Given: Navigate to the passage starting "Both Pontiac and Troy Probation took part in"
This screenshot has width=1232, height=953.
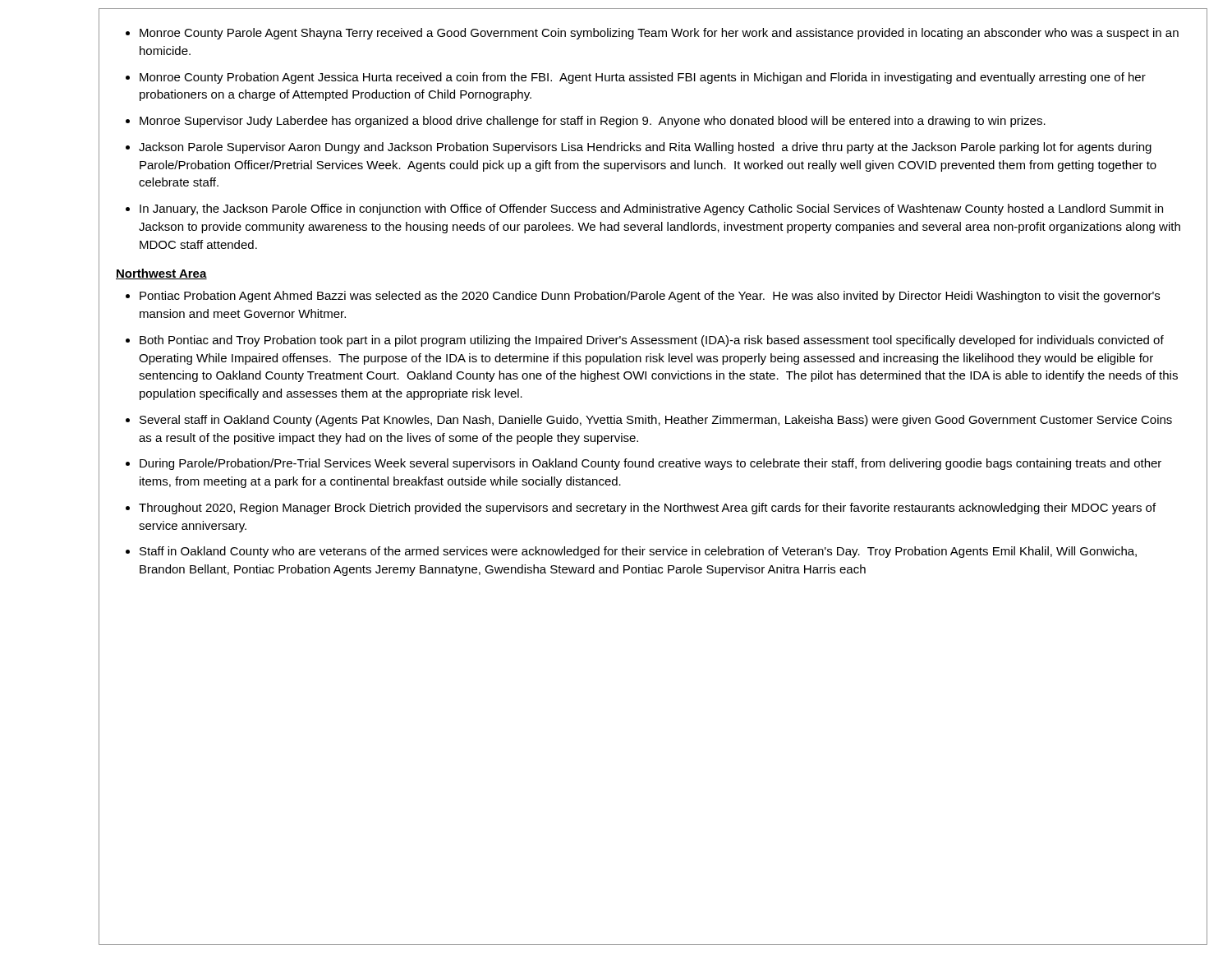Looking at the screenshot, I should [659, 366].
